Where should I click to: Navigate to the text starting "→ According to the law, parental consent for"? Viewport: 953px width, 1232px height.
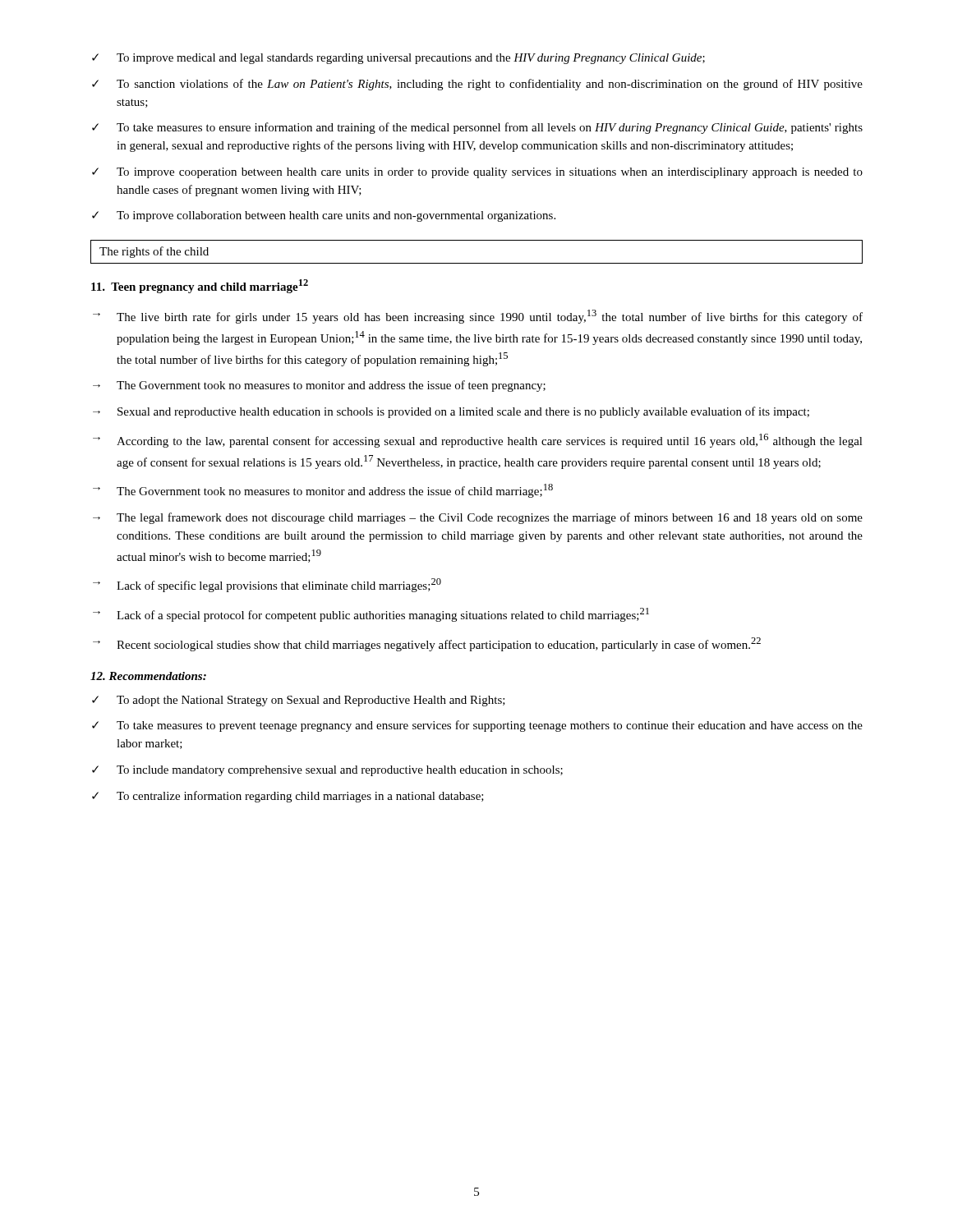[x=476, y=450]
